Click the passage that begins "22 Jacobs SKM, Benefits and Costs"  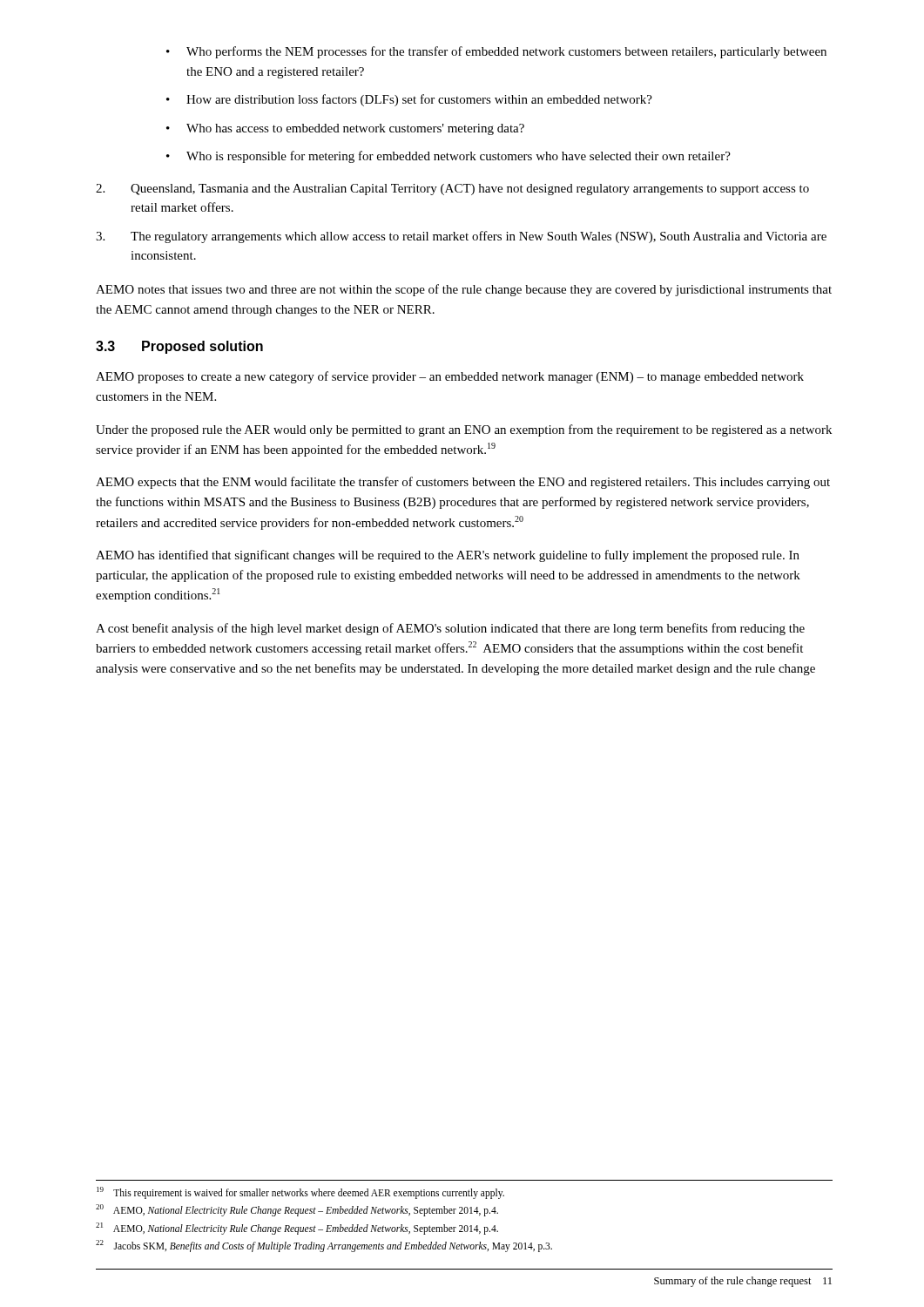[x=324, y=1245]
